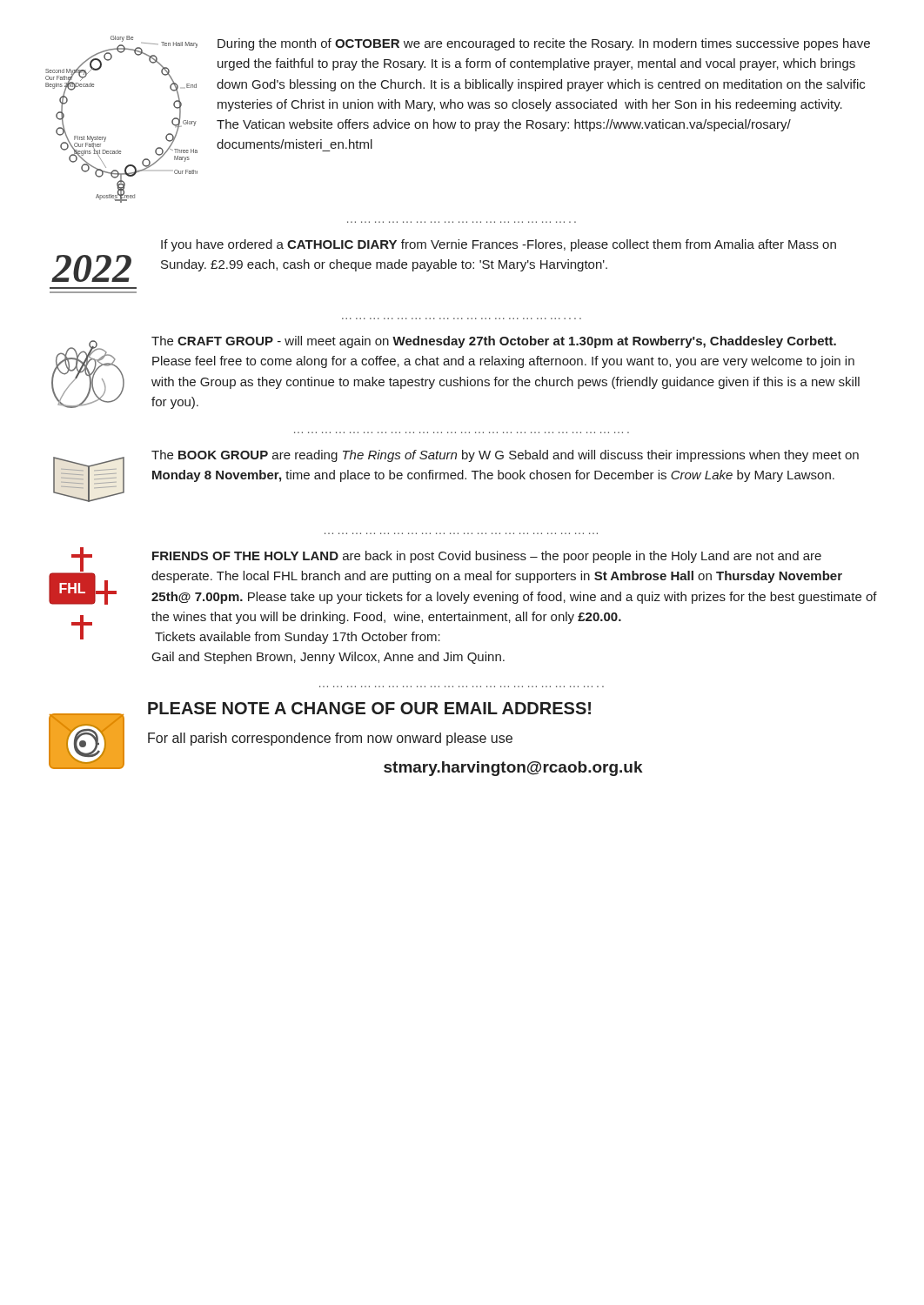Select the section header containing "PLEASE NOTE A CHANGE OF"
924x1305 pixels.
click(x=370, y=708)
